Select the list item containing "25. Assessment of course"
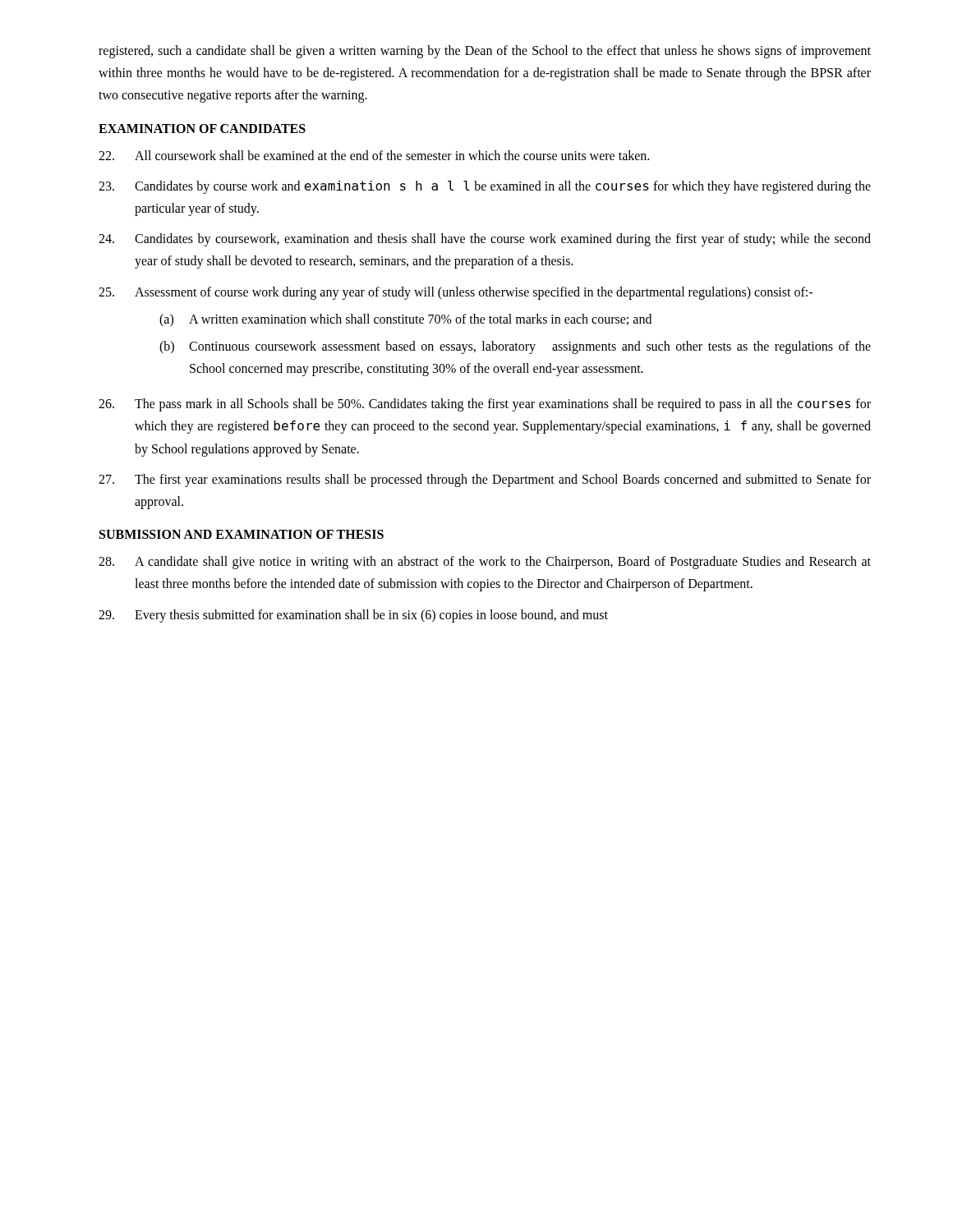The height and width of the screenshot is (1232, 953). click(485, 333)
